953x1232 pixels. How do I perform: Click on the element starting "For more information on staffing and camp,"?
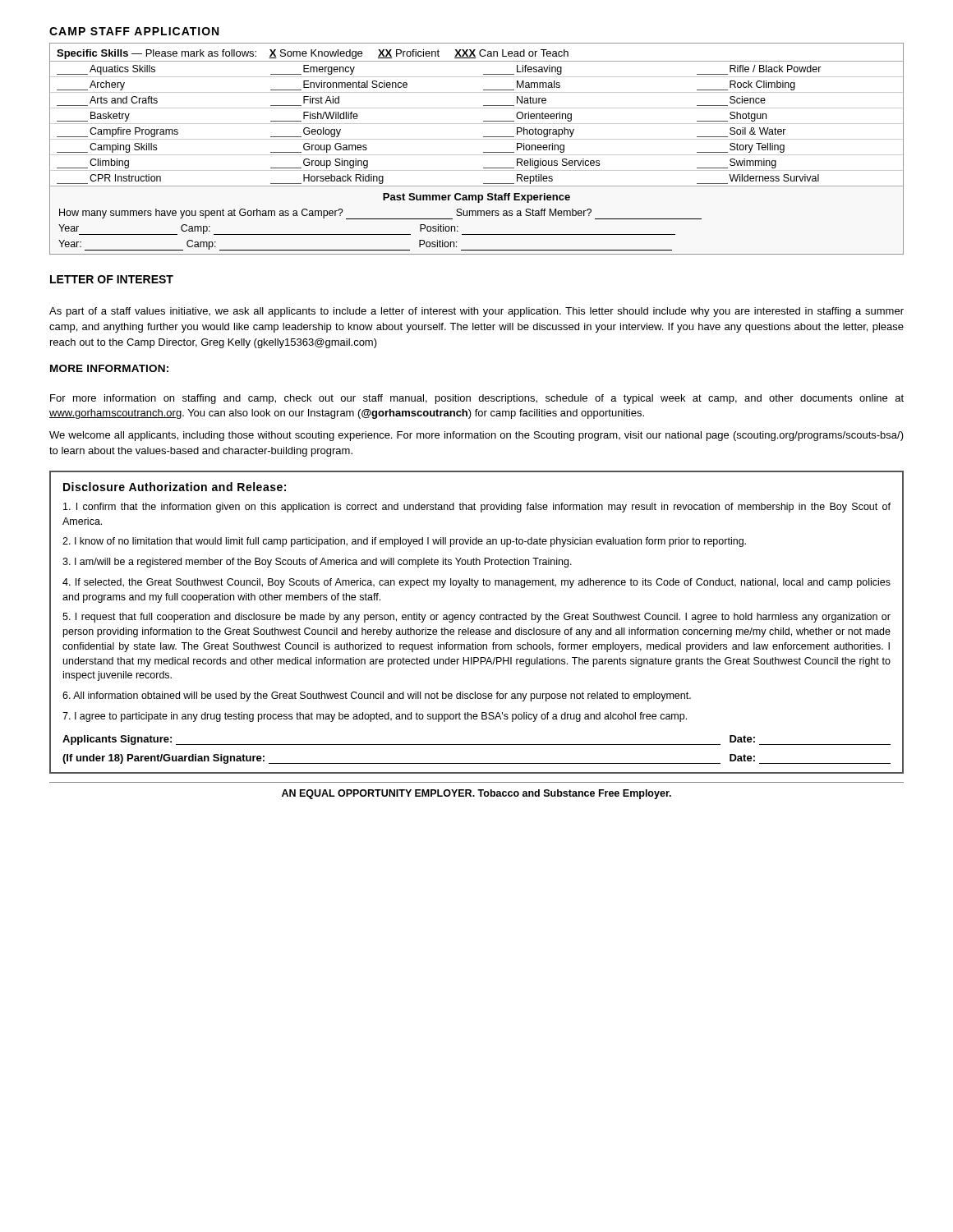click(x=476, y=425)
